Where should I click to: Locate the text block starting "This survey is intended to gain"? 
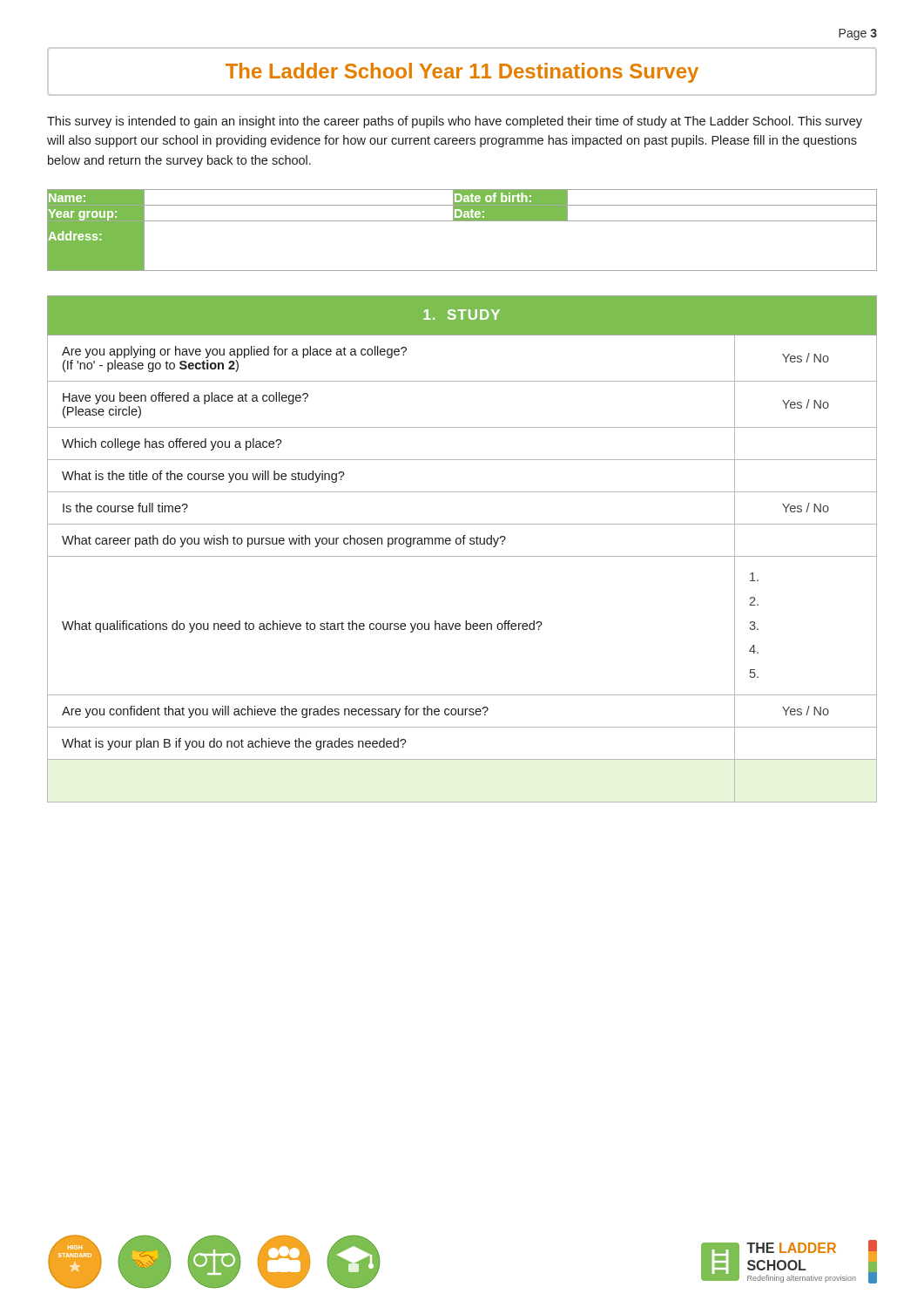[x=455, y=141]
